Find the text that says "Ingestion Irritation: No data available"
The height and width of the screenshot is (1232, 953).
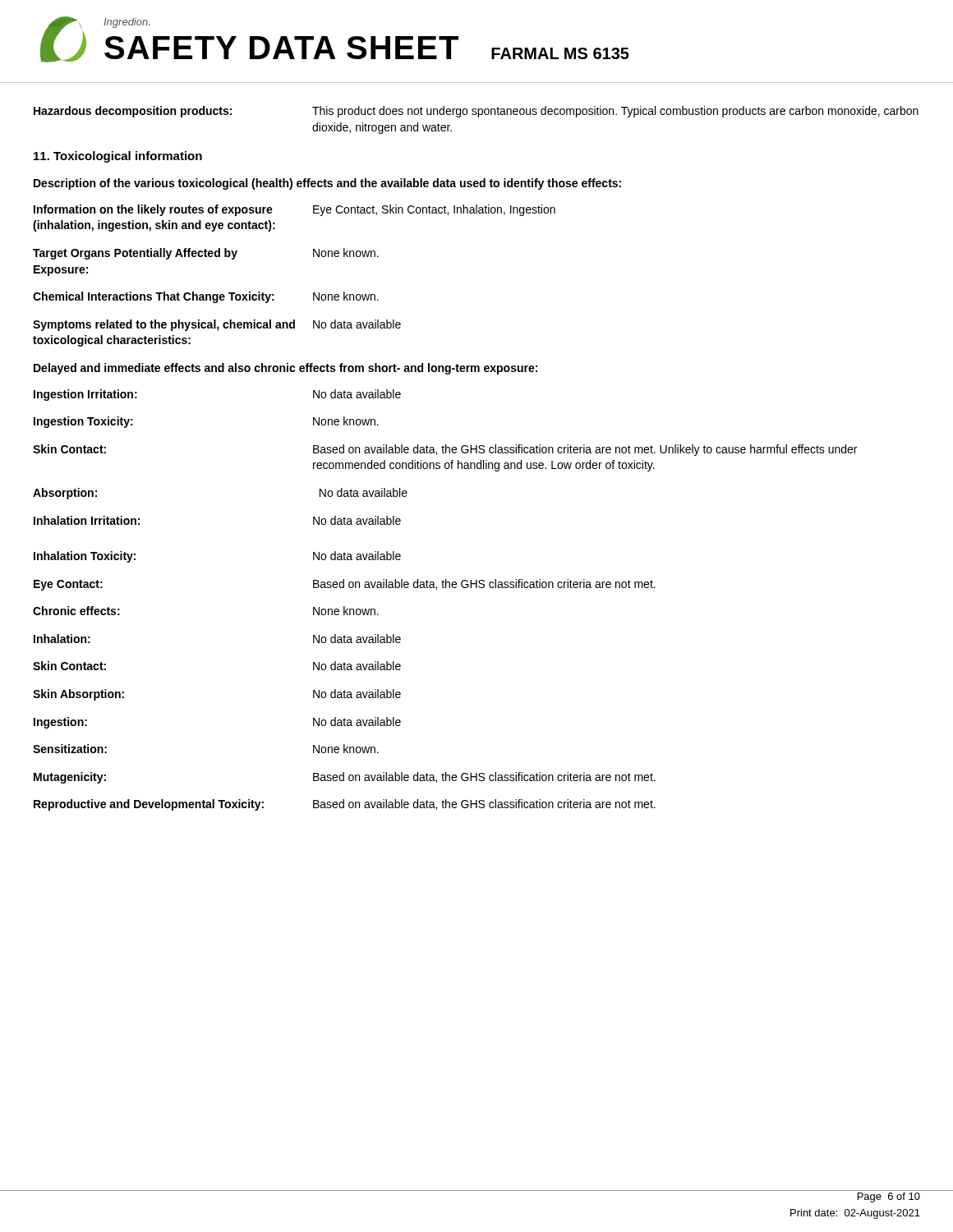[x=88, y=395]
